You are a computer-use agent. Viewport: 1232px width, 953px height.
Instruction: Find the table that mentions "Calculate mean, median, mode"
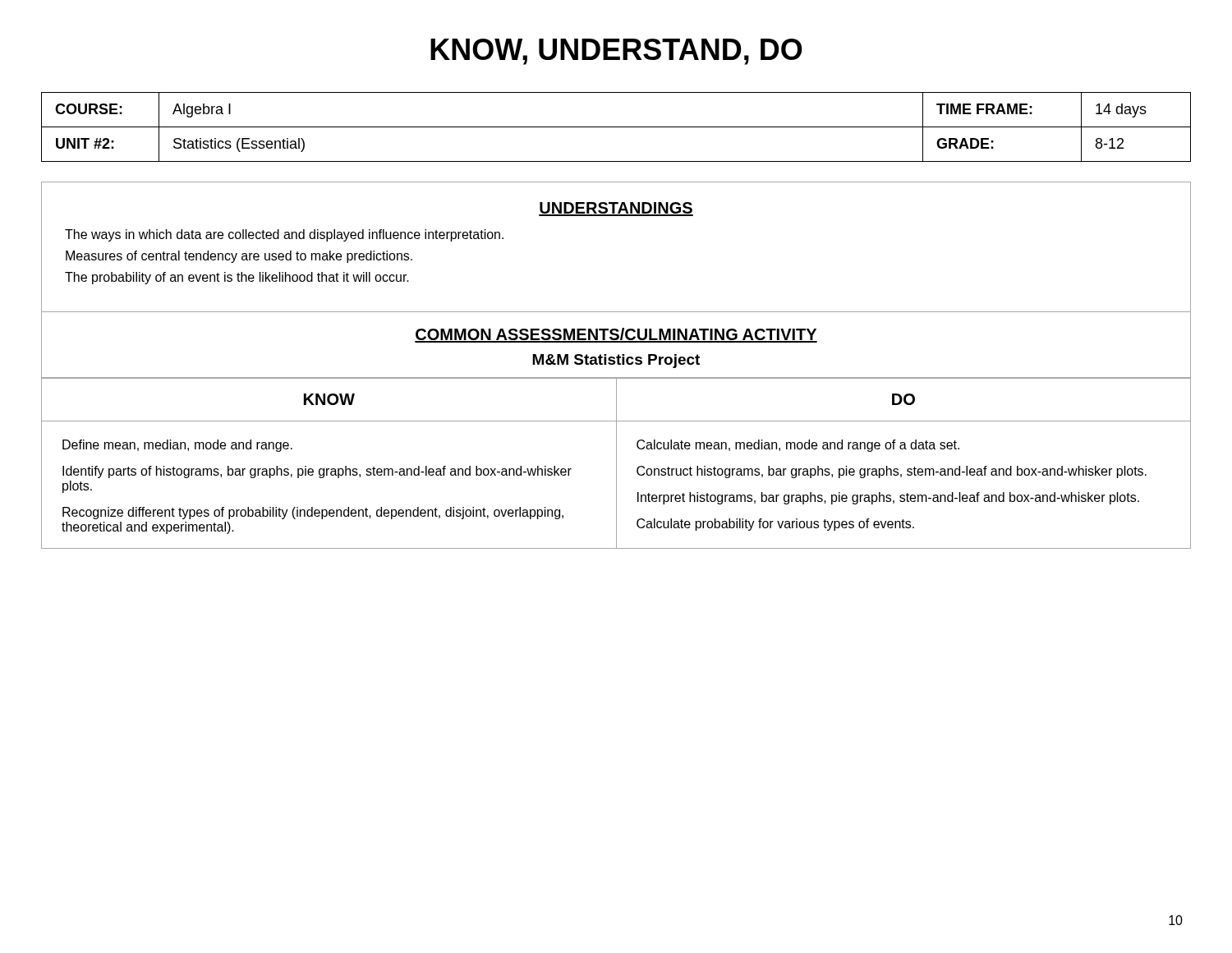tap(616, 463)
